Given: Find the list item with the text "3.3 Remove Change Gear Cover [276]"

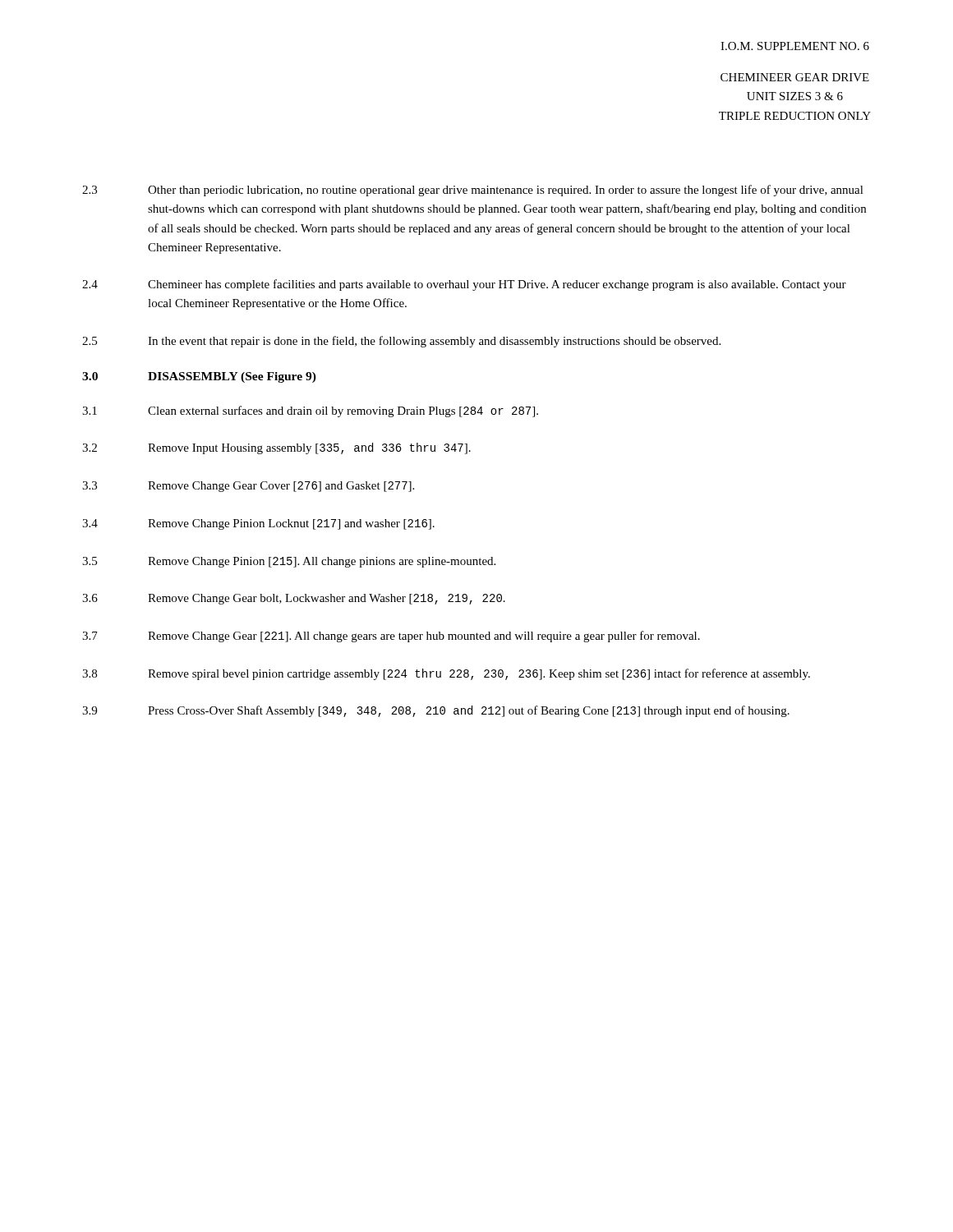Looking at the screenshot, I should [248, 487].
